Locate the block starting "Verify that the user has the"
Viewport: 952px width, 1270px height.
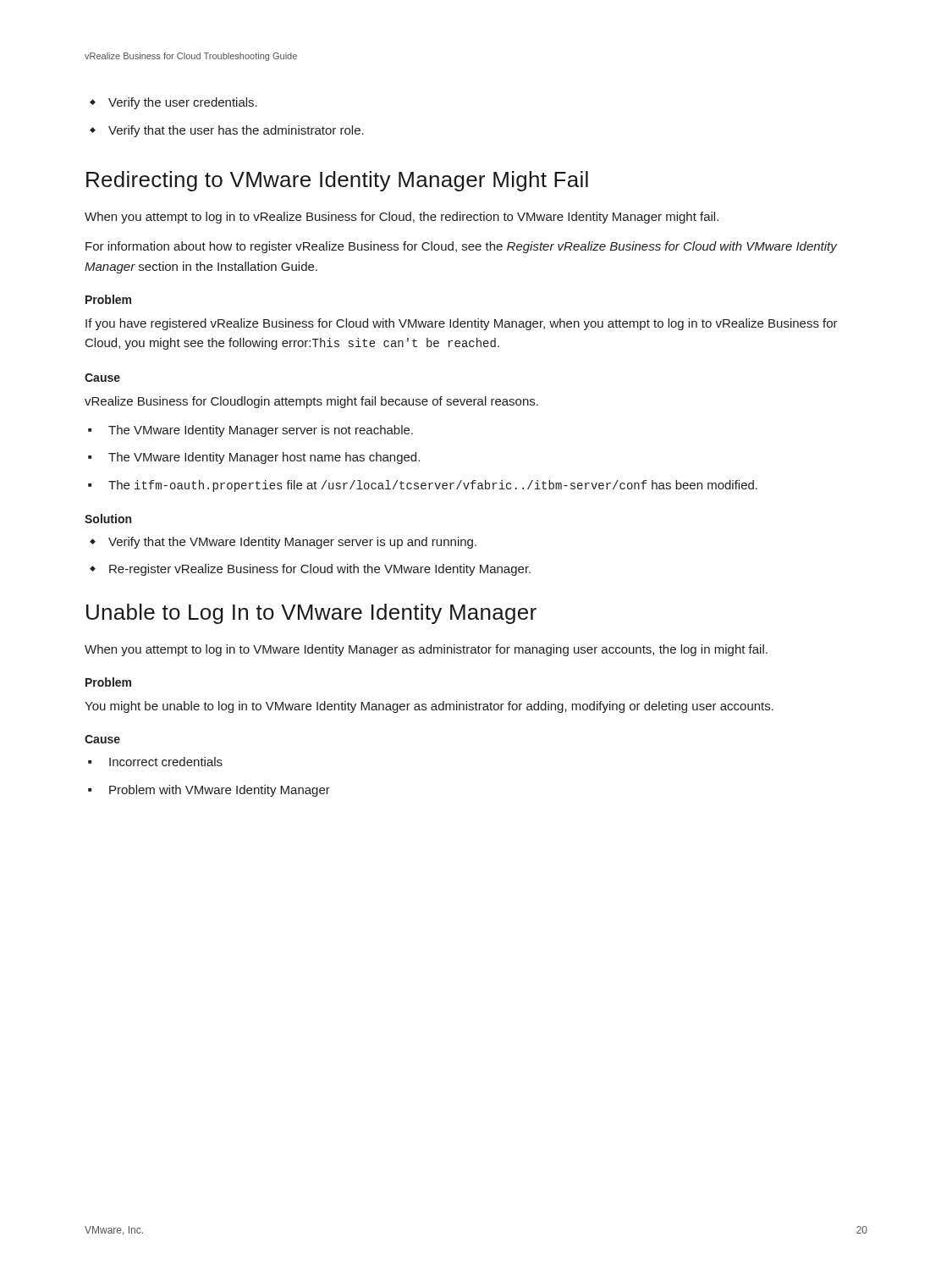(227, 131)
